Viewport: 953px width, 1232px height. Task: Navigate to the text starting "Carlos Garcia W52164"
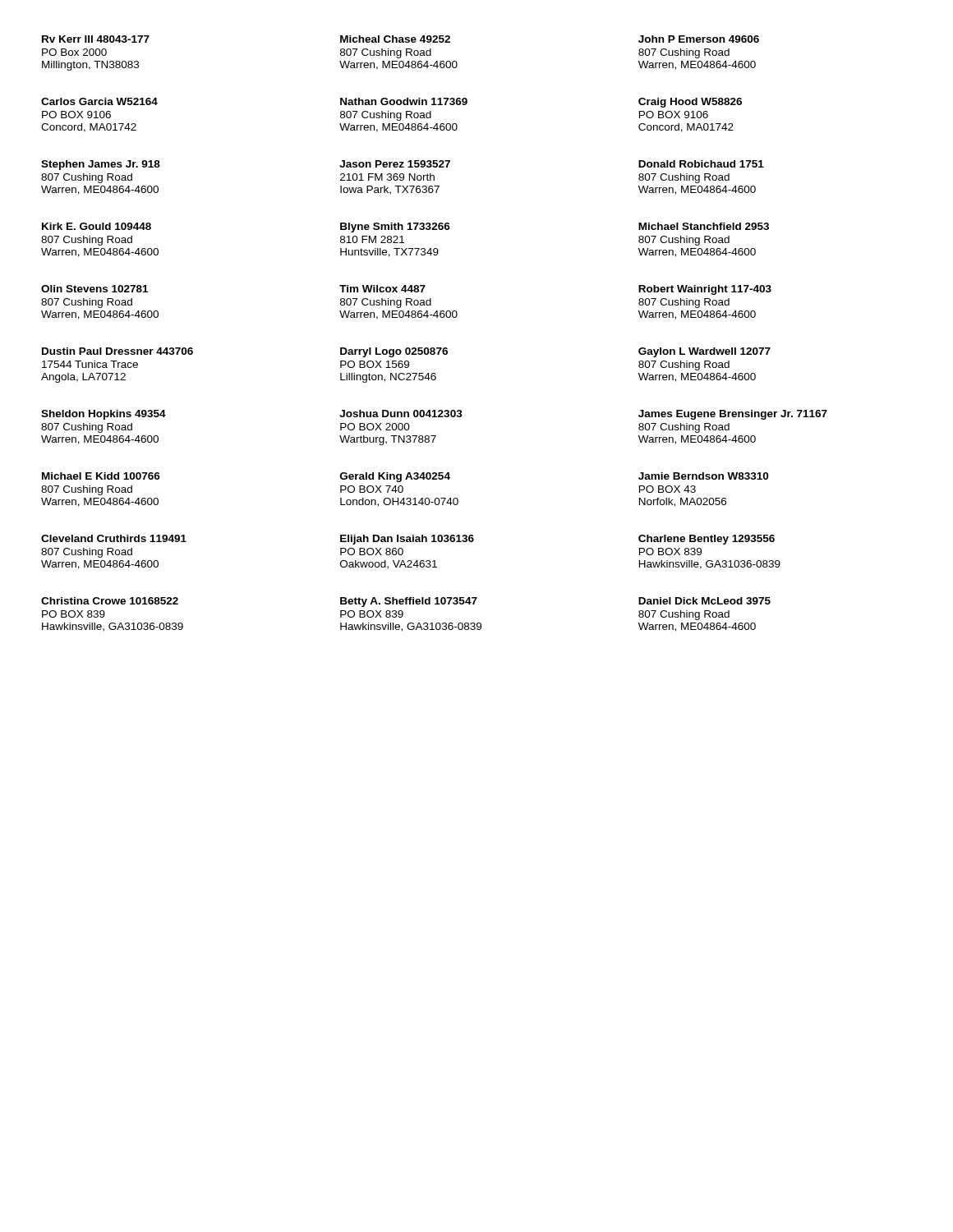click(99, 101)
